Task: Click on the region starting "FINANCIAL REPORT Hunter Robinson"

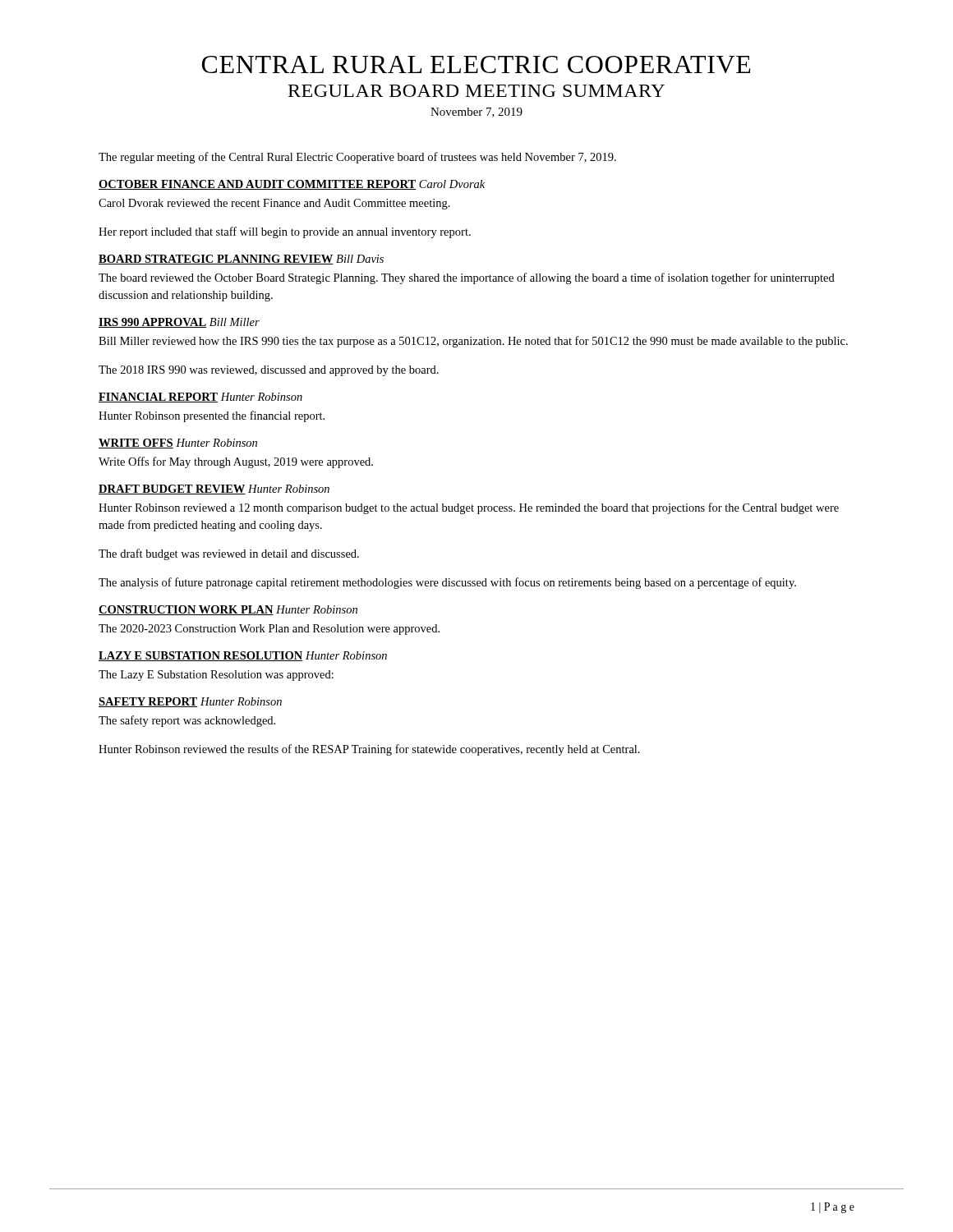Action: point(201,397)
